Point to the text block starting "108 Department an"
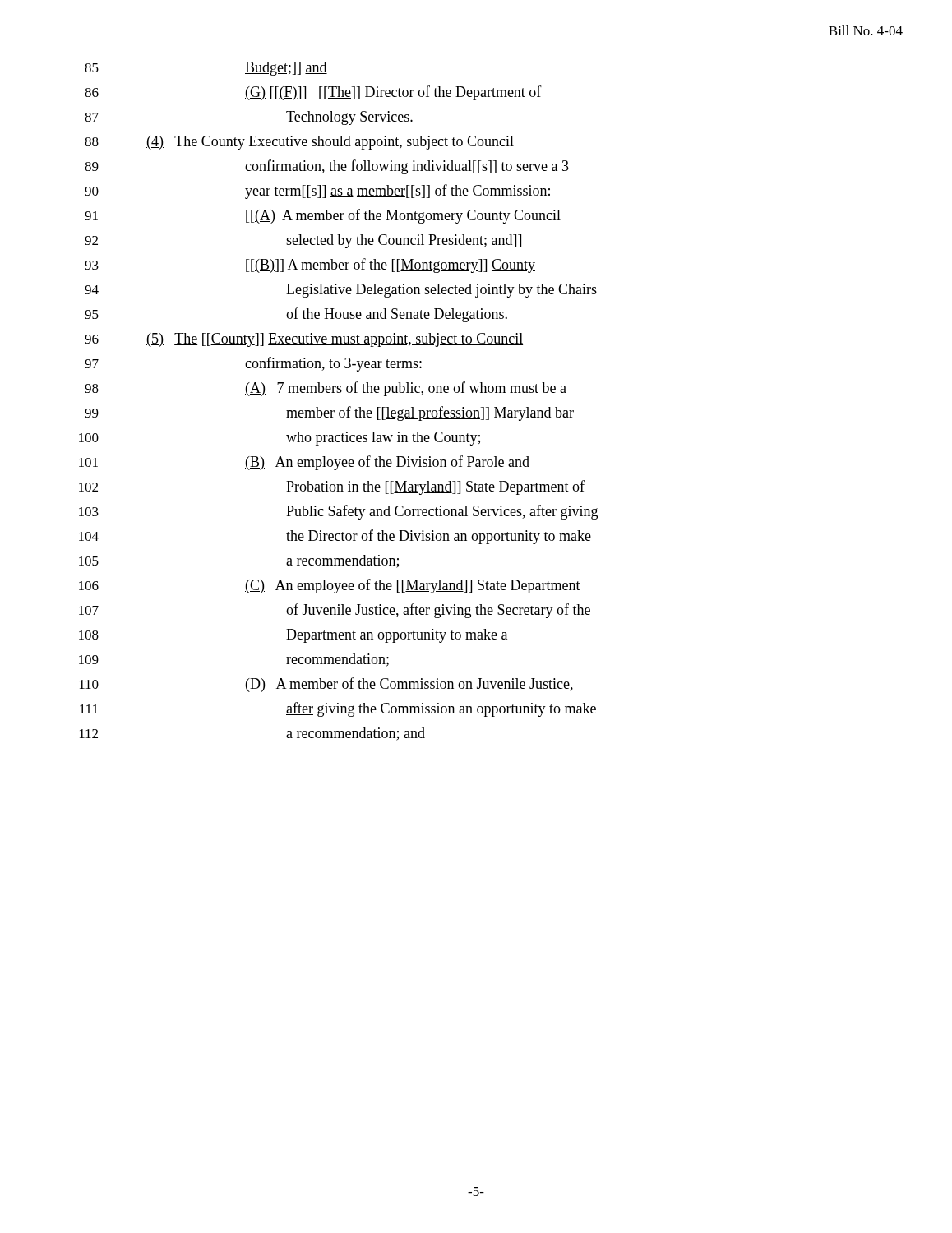This screenshot has width=952, height=1233. point(278,635)
